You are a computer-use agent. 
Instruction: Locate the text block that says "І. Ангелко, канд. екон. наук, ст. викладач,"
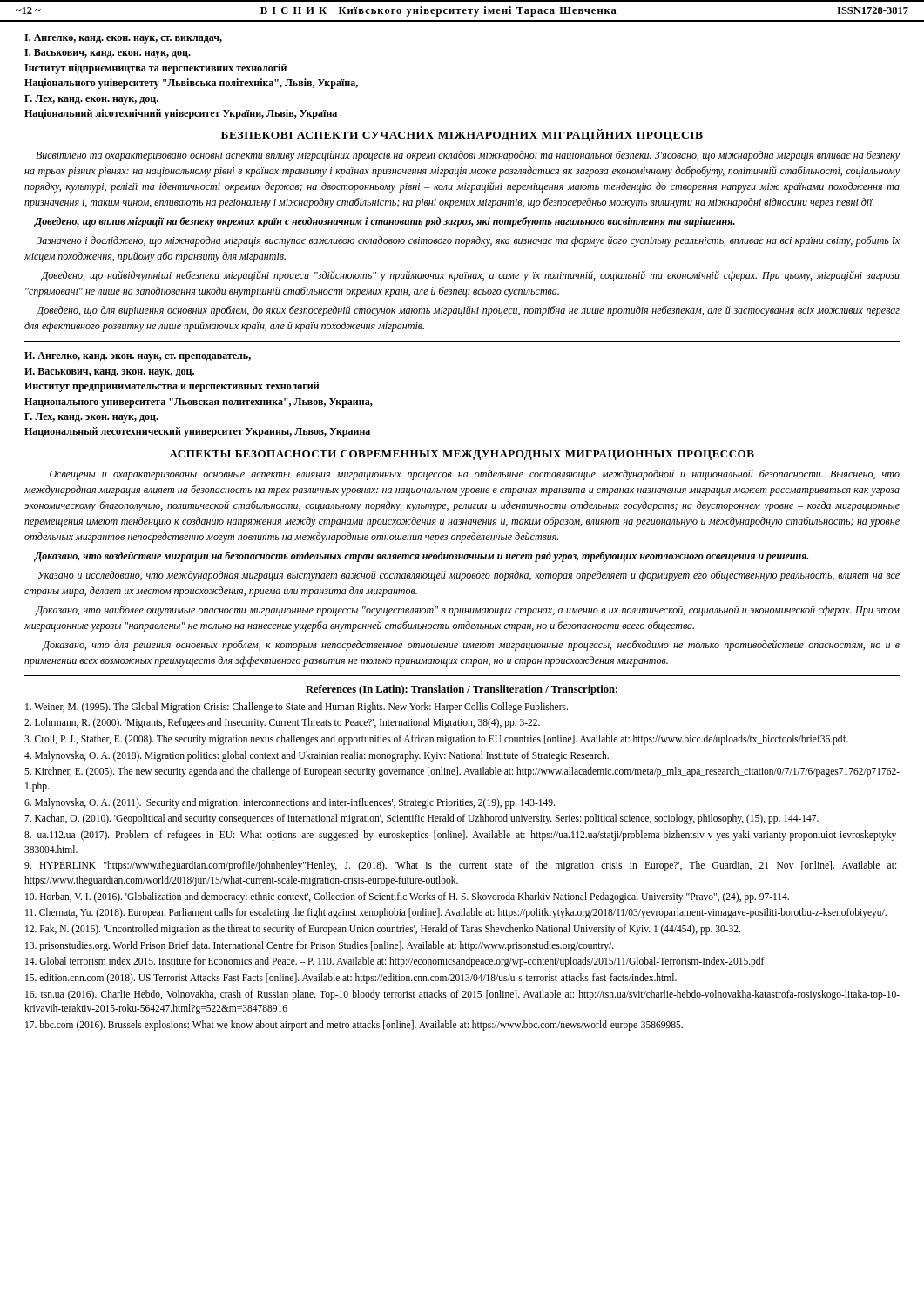point(123,39)
